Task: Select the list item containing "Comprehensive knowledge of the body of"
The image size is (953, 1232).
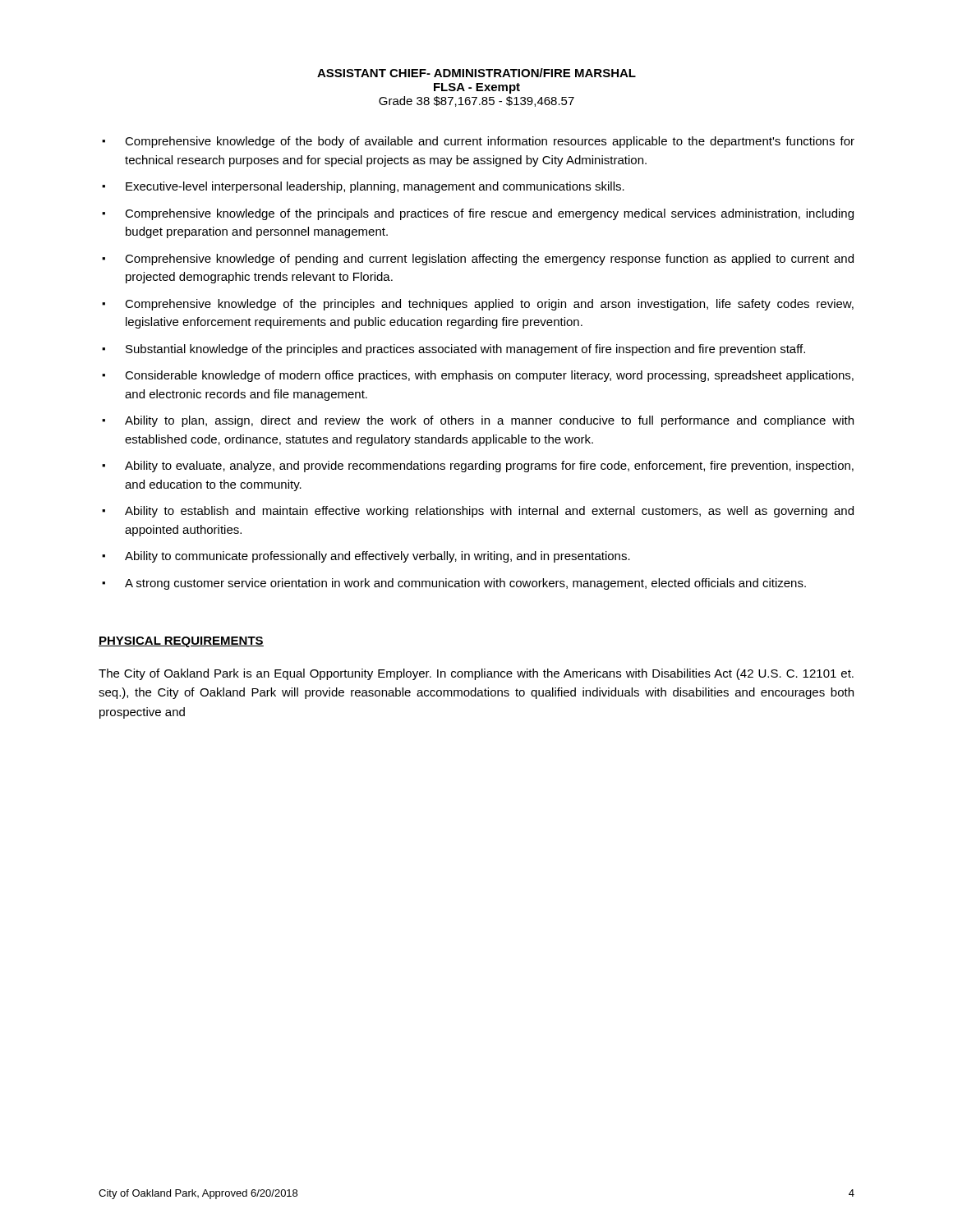Action: point(490,150)
